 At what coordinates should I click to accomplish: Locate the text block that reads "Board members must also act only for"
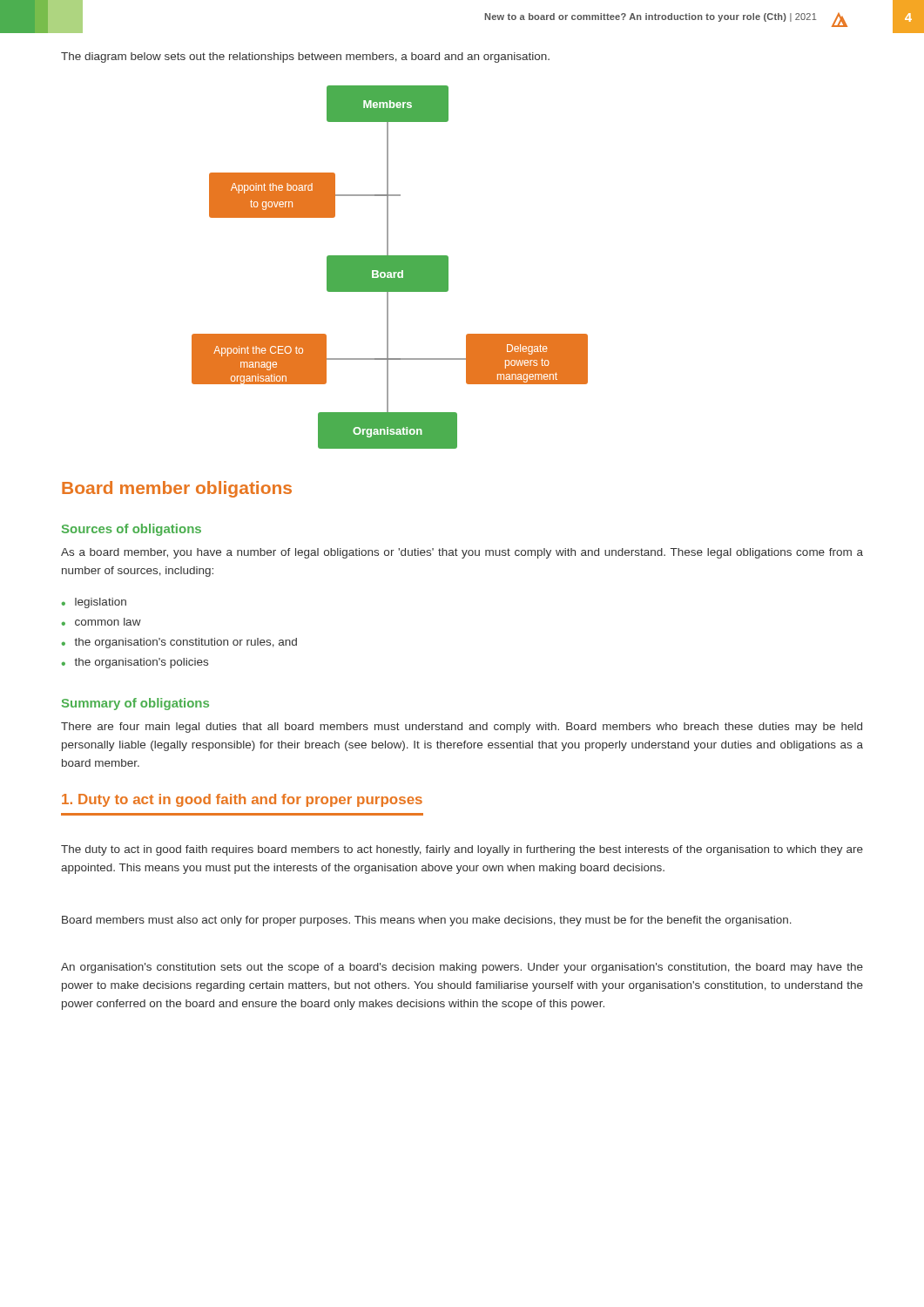427,920
